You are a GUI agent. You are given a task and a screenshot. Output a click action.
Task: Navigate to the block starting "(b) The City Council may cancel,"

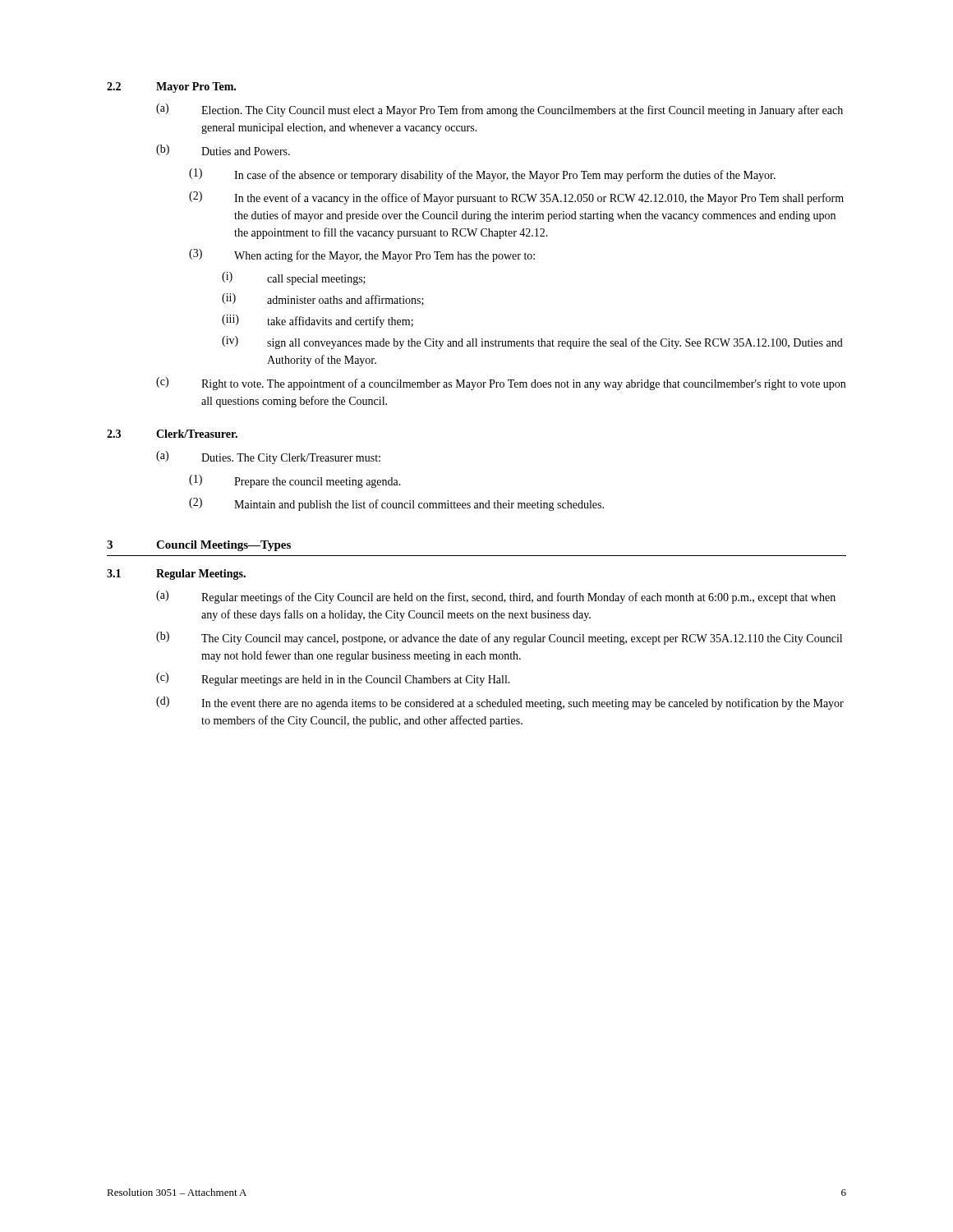[x=493, y=647]
